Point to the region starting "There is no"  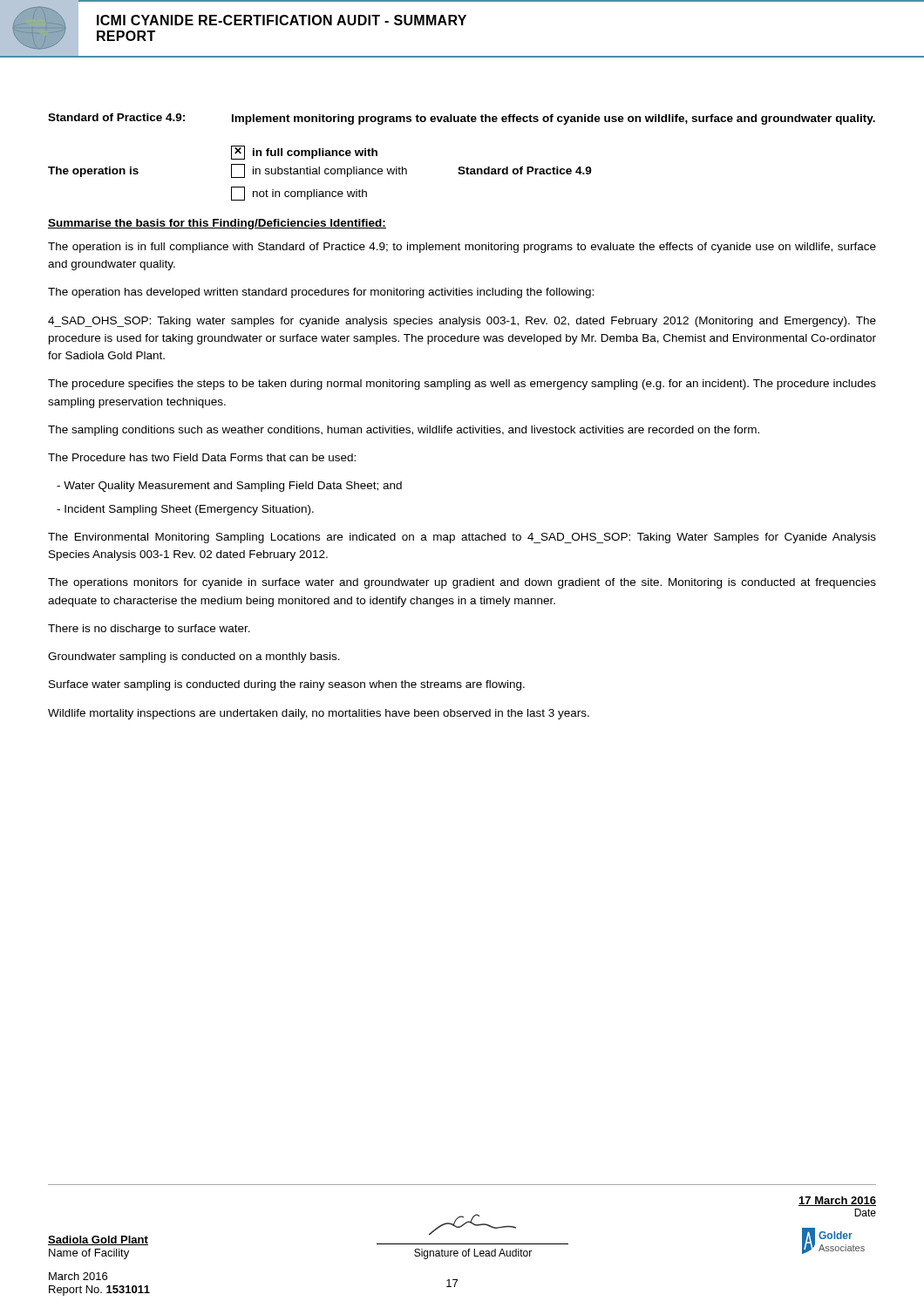(x=149, y=628)
